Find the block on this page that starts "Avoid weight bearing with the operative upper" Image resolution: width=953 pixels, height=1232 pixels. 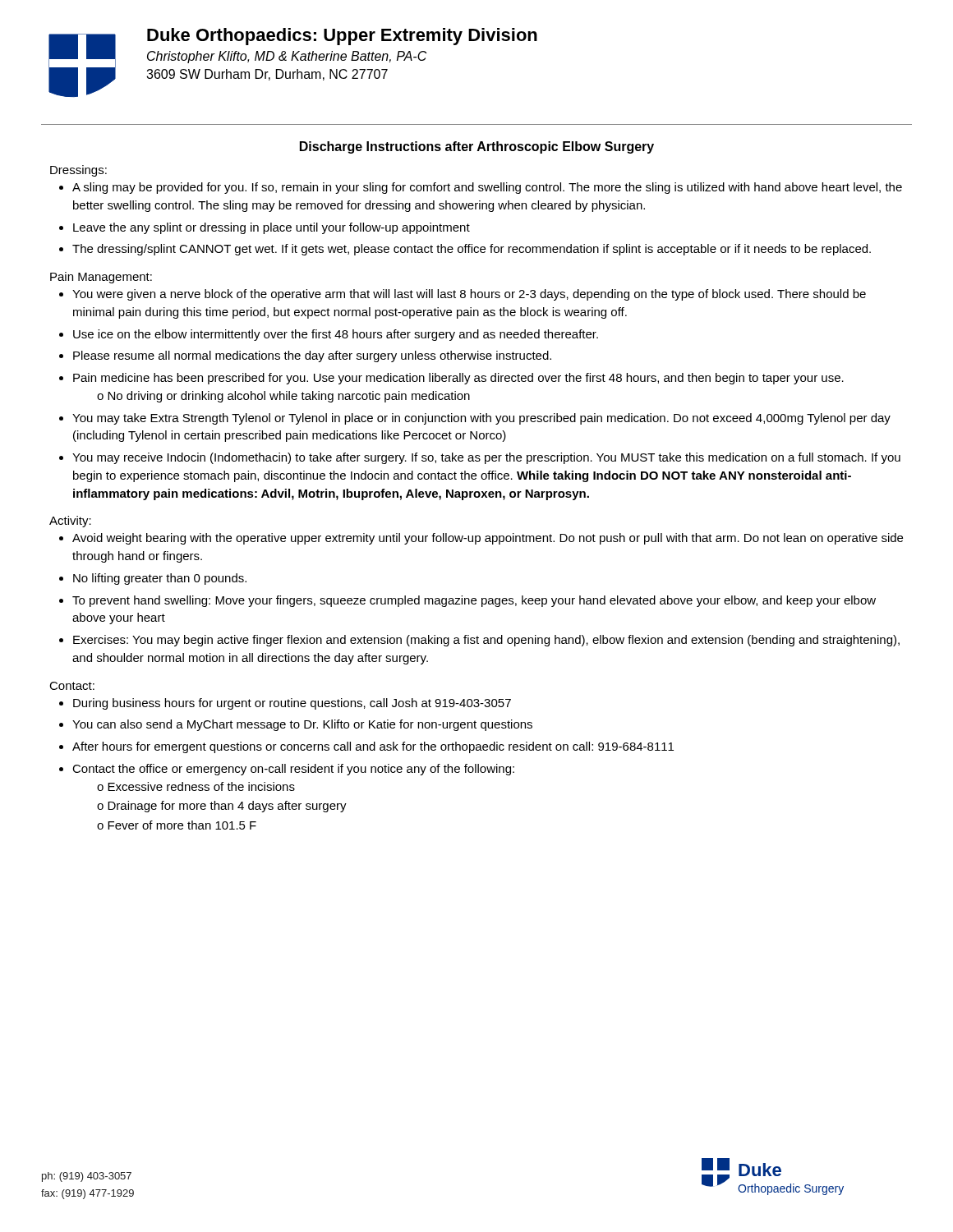pos(488,547)
